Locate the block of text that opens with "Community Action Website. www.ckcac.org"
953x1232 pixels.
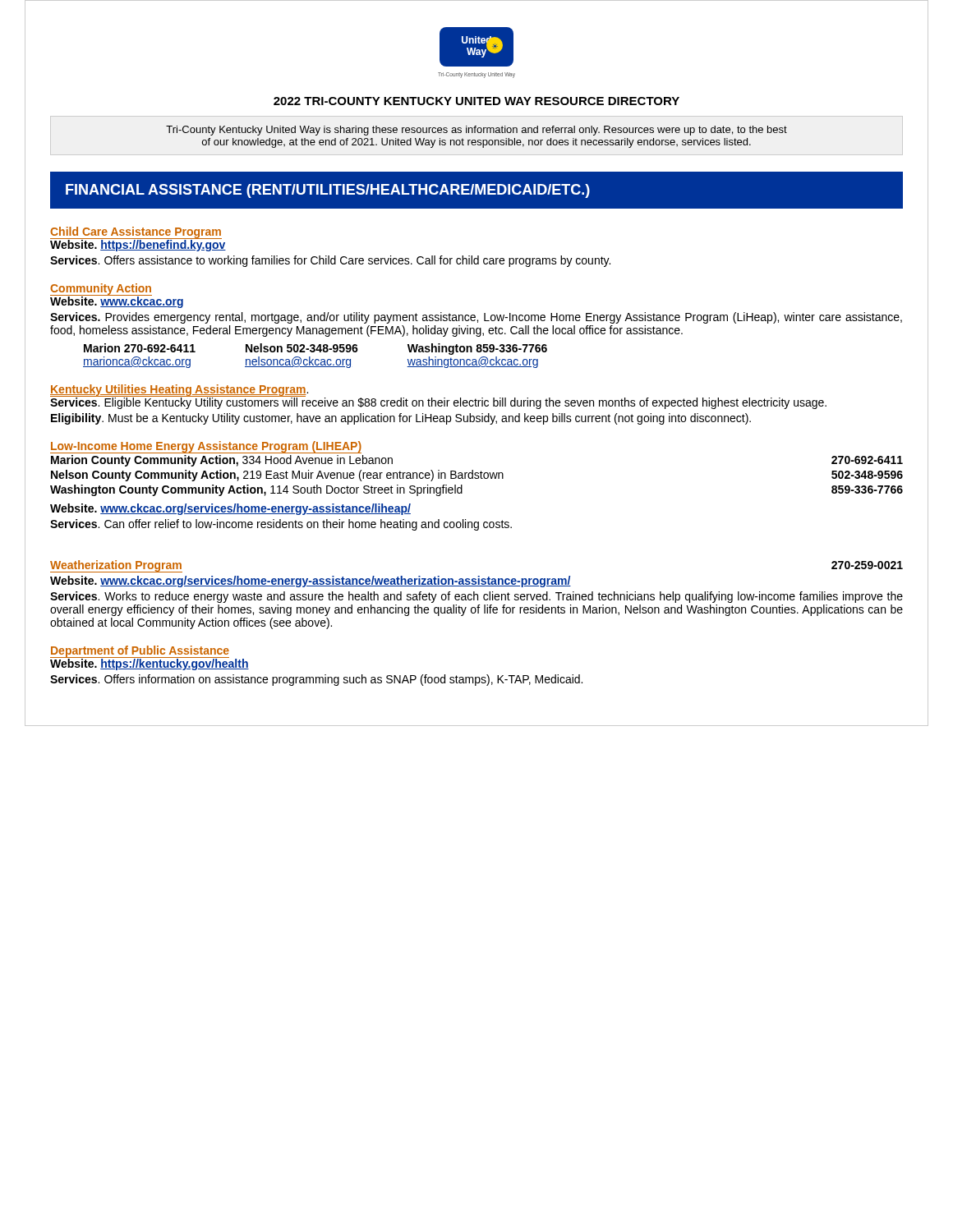[x=476, y=325]
